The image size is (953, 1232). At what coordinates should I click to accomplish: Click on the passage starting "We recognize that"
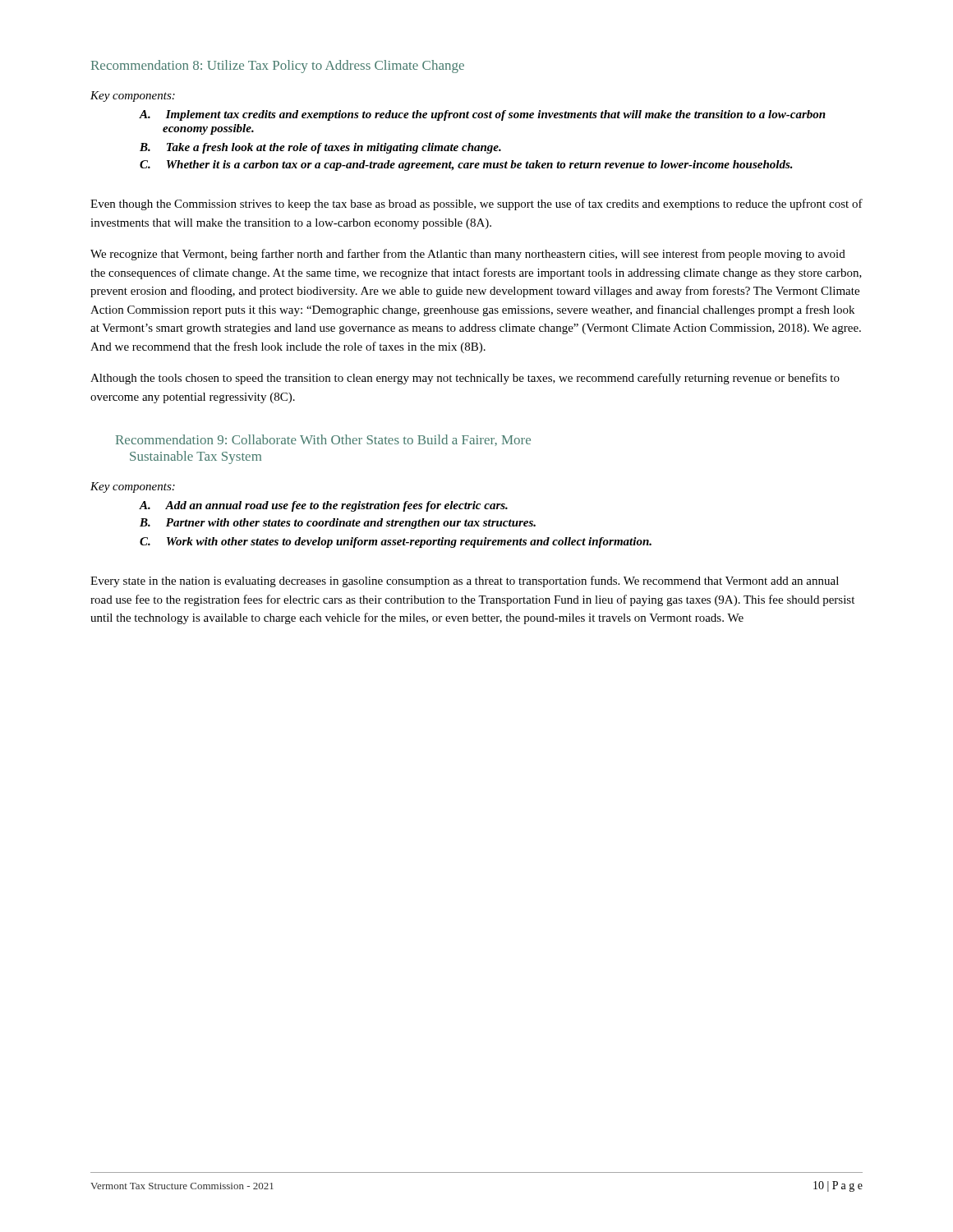click(x=476, y=300)
